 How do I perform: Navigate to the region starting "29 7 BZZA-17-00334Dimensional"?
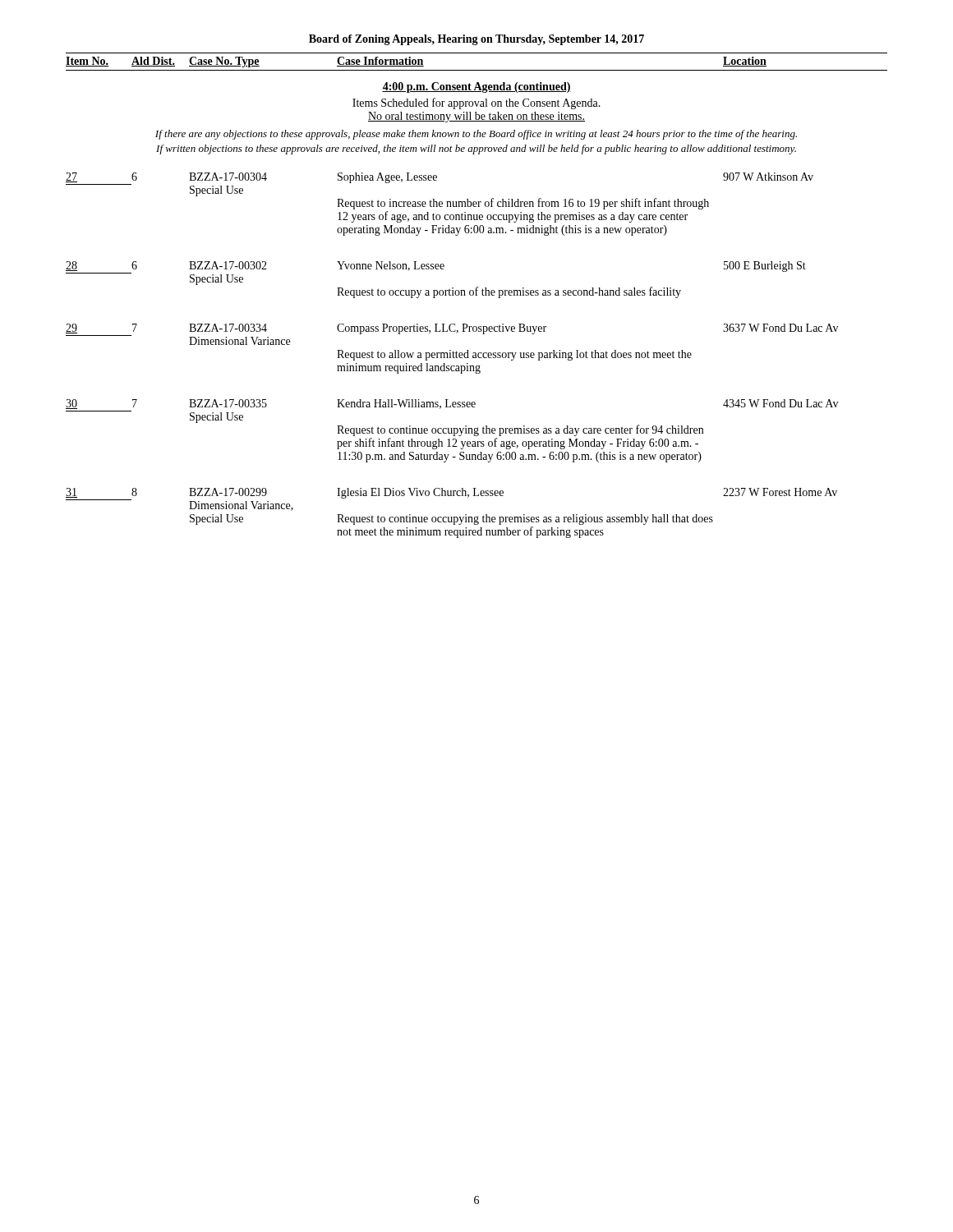476,349
